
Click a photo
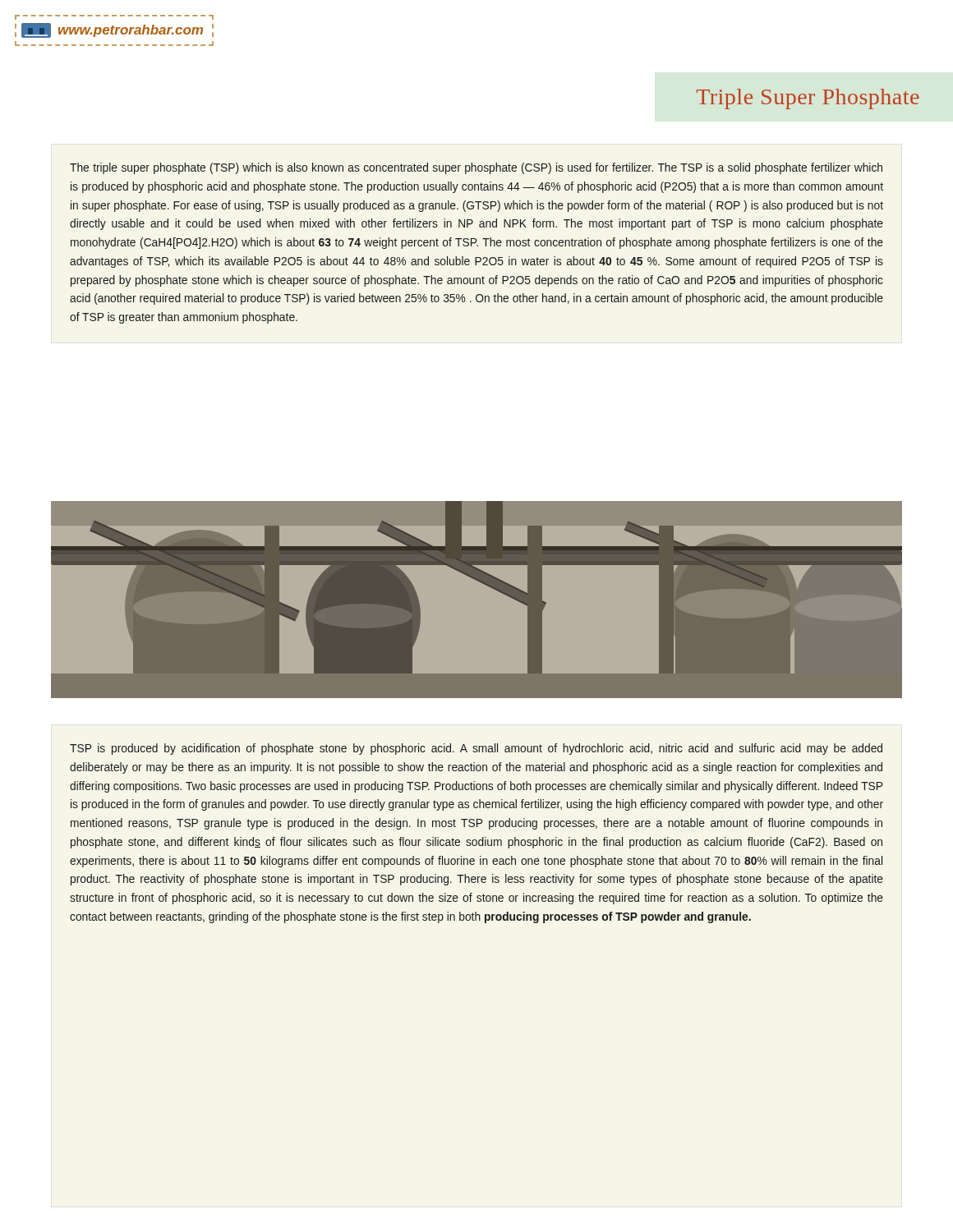[476, 600]
